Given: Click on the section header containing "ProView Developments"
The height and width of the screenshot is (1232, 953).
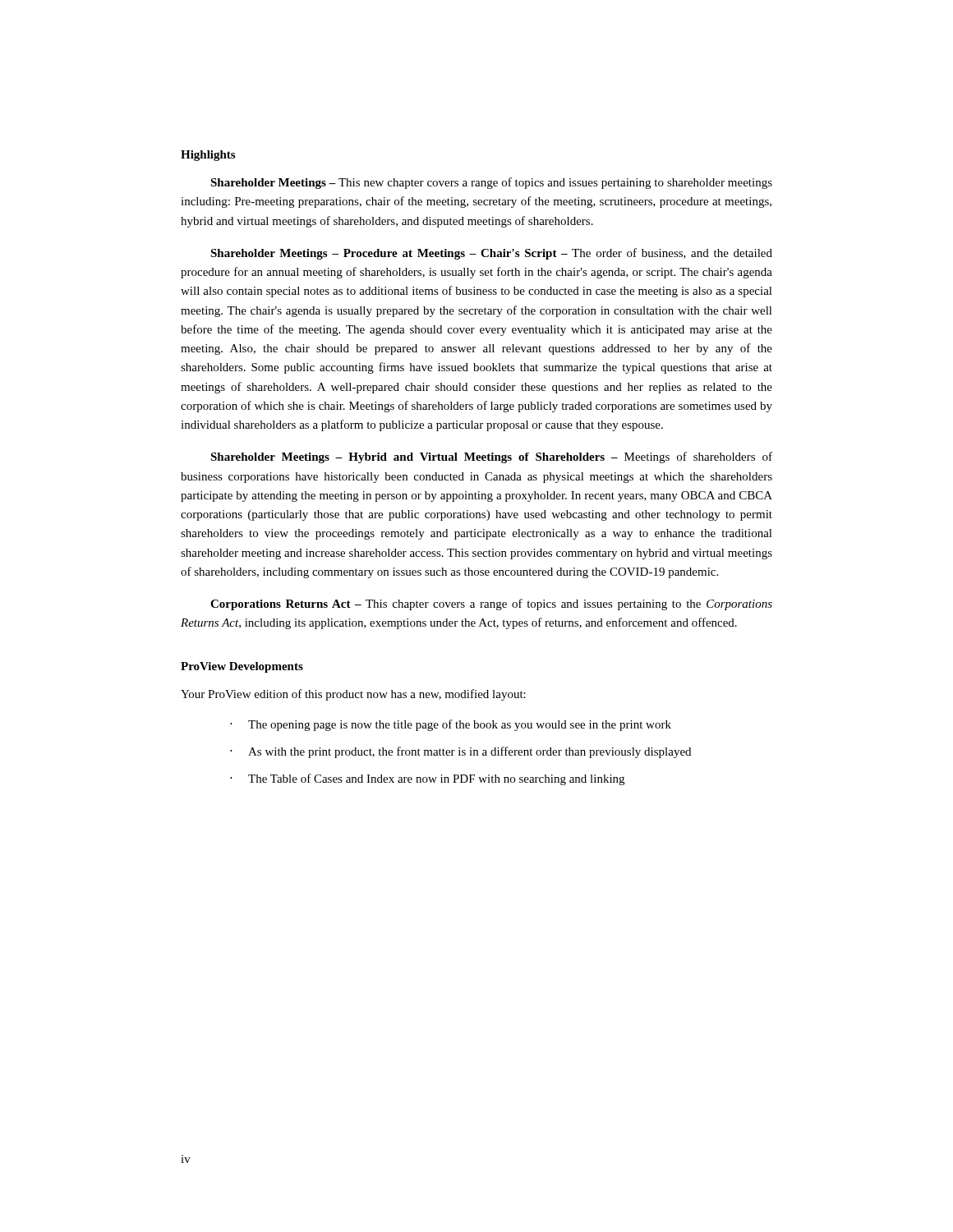Looking at the screenshot, I should 242,666.
